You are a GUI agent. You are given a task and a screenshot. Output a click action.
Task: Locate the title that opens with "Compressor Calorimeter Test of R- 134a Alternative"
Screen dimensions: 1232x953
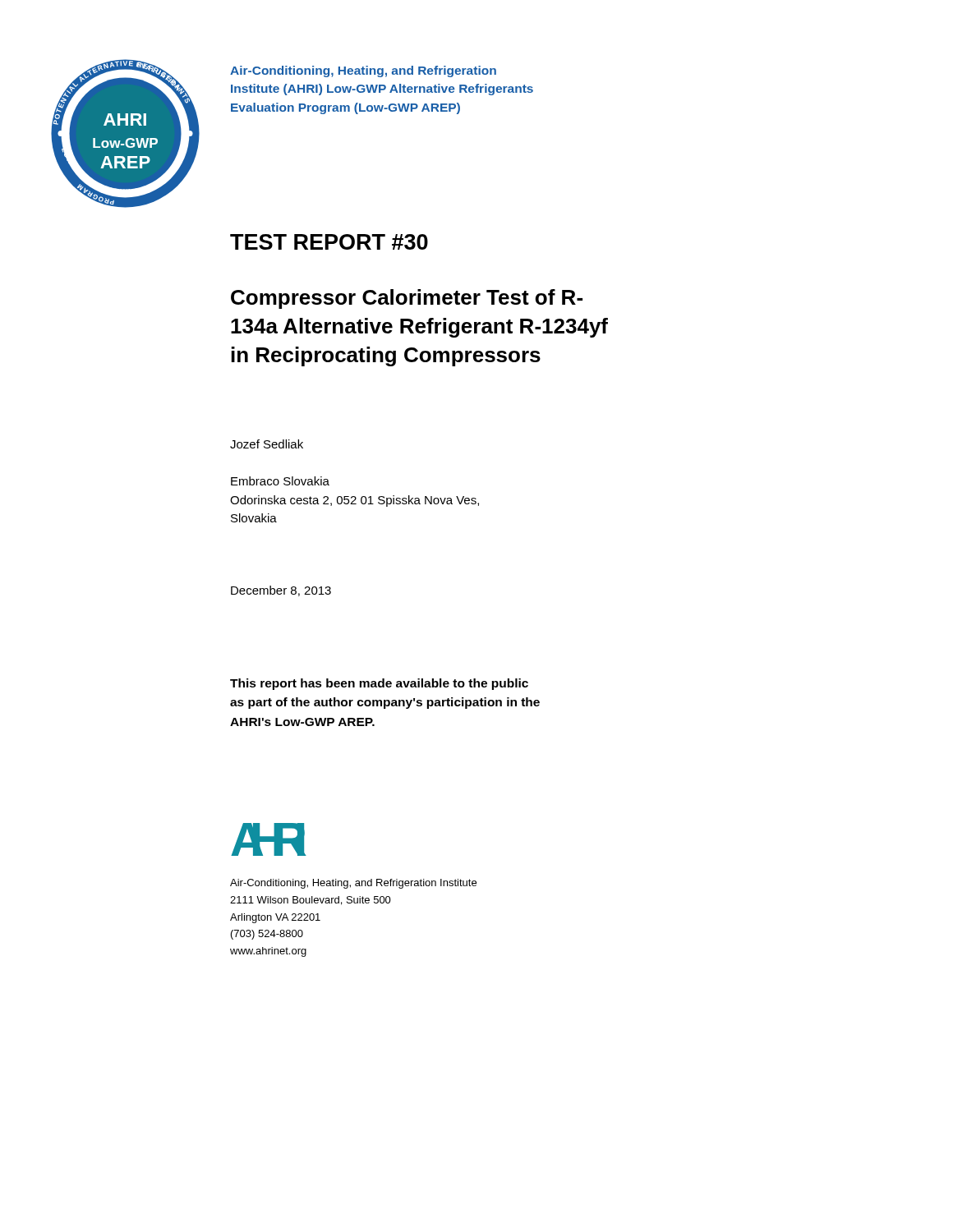(509, 327)
